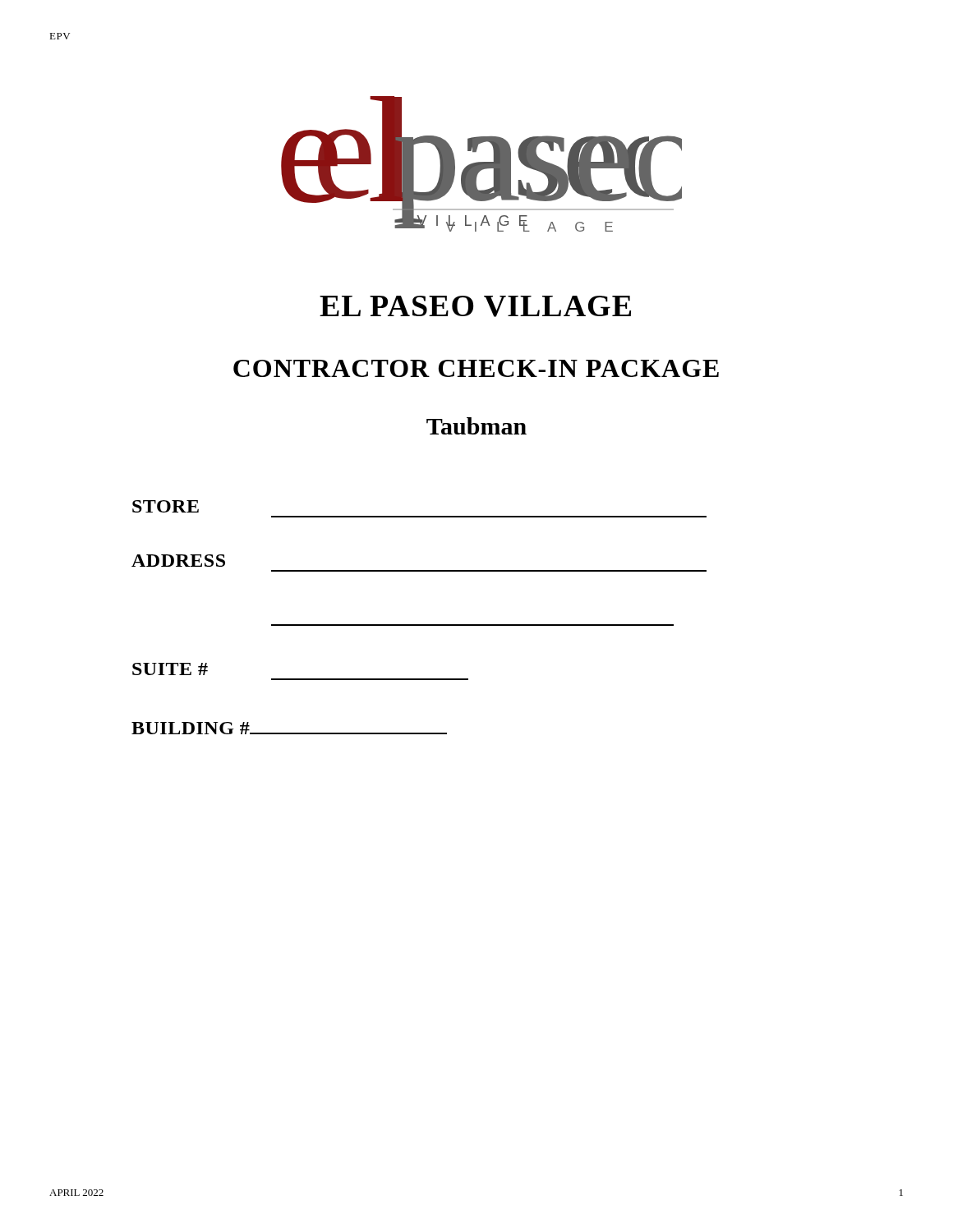Click where it says "SUITE #"

[300, 668]
